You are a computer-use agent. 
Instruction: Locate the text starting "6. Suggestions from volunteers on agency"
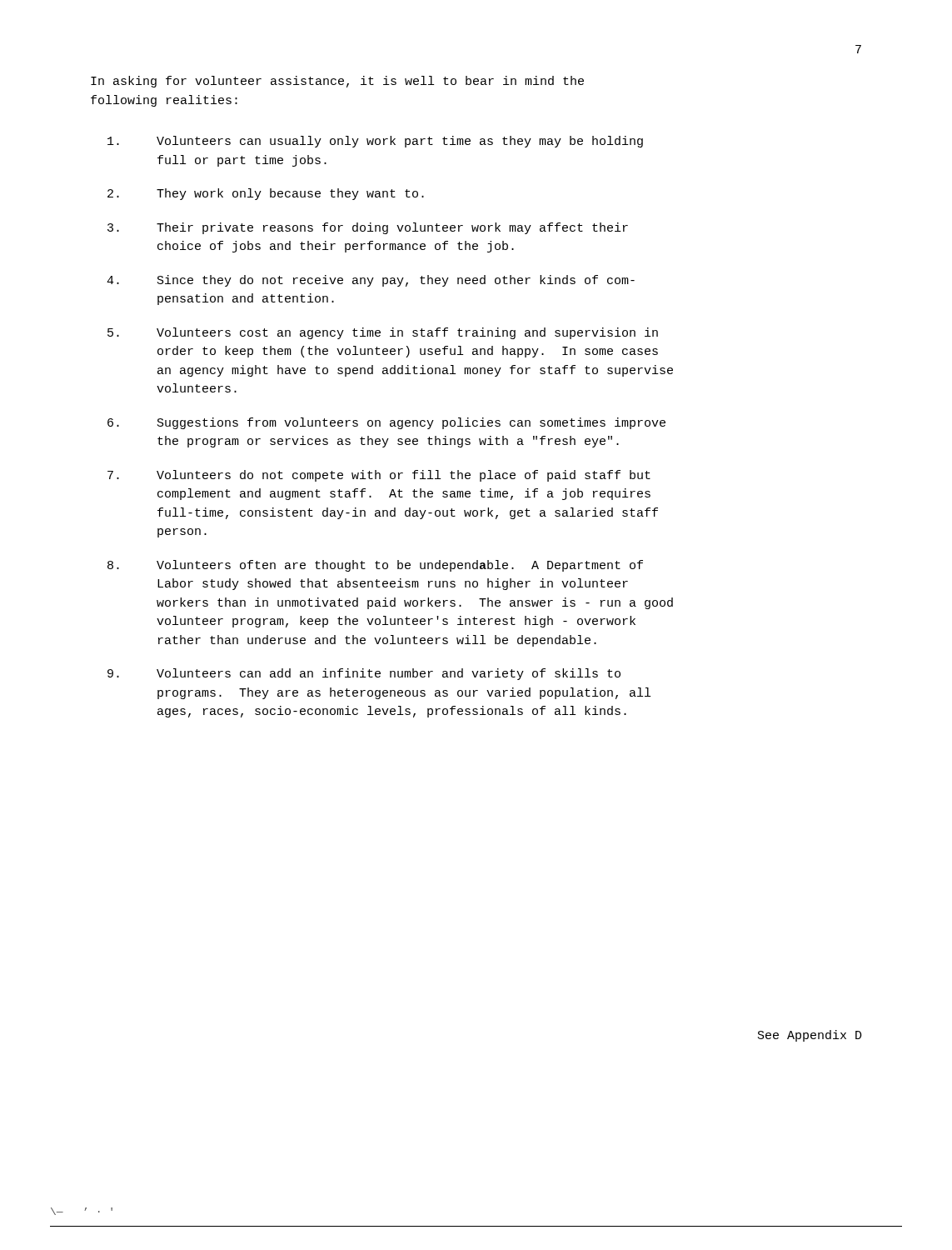pyautogui.click(x=476, y=433)
